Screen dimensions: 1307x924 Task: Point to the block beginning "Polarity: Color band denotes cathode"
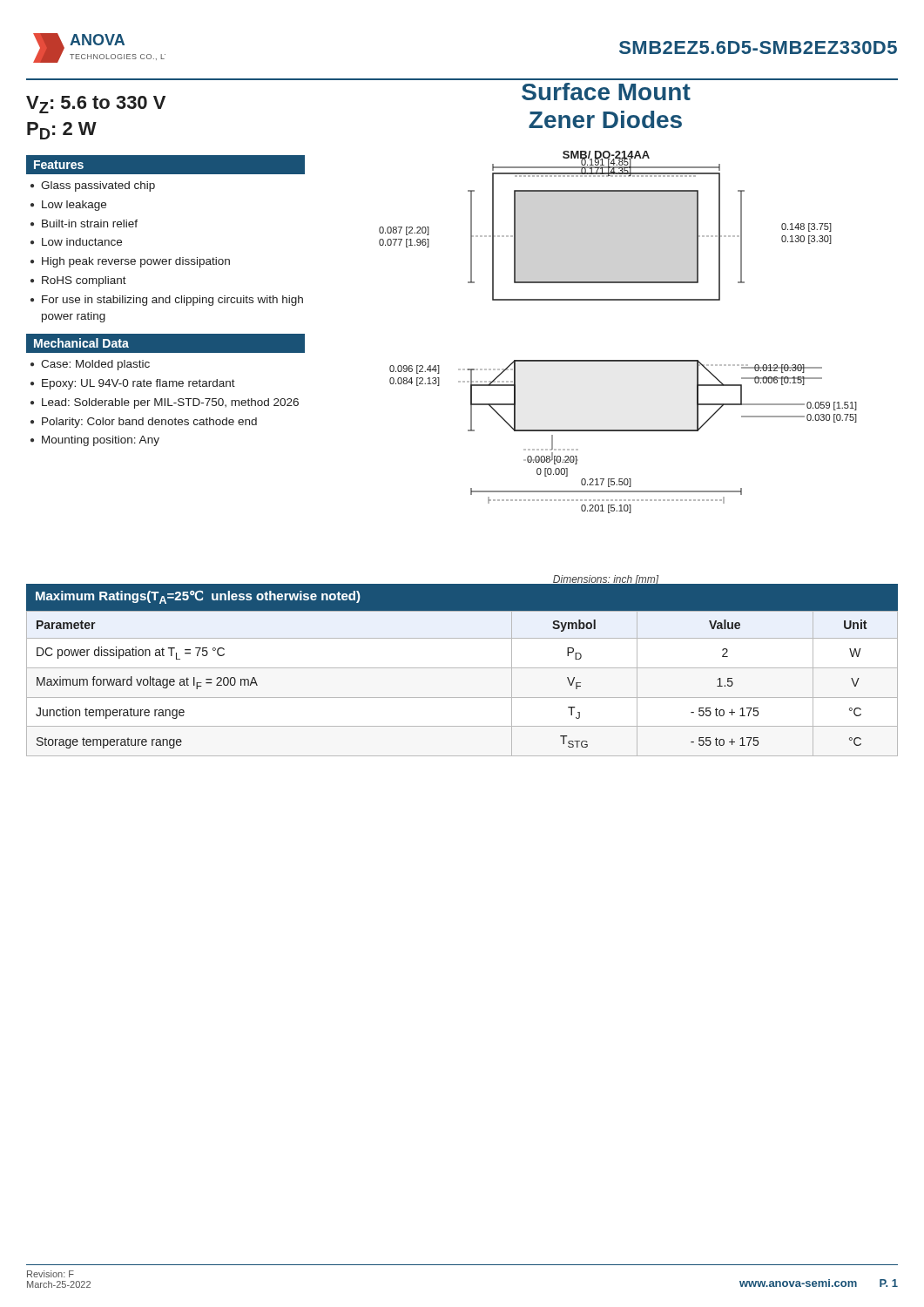[x=149, y=421]
